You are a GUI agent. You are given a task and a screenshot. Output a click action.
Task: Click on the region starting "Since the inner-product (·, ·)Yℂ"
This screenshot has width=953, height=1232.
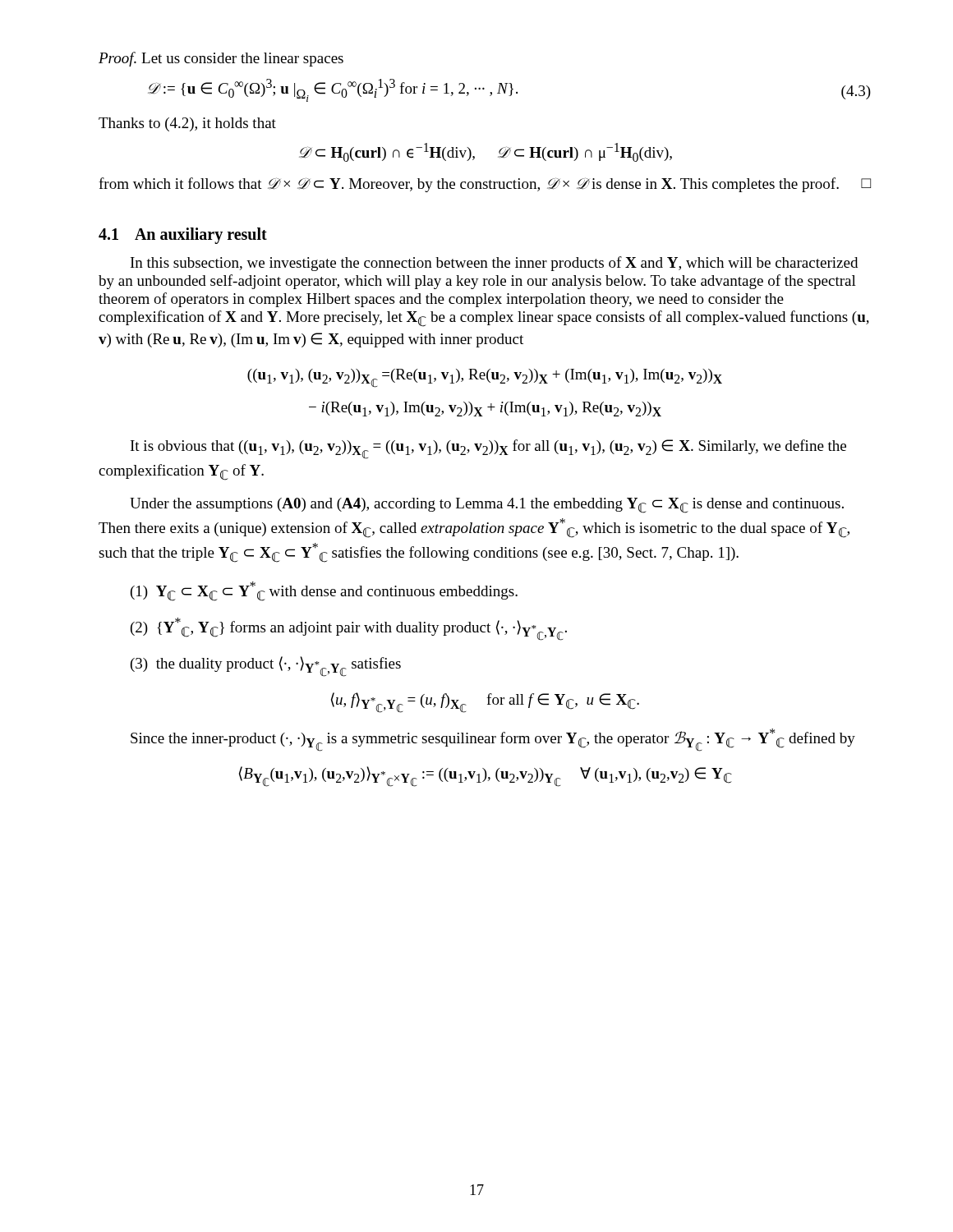[x=492, y=740]
